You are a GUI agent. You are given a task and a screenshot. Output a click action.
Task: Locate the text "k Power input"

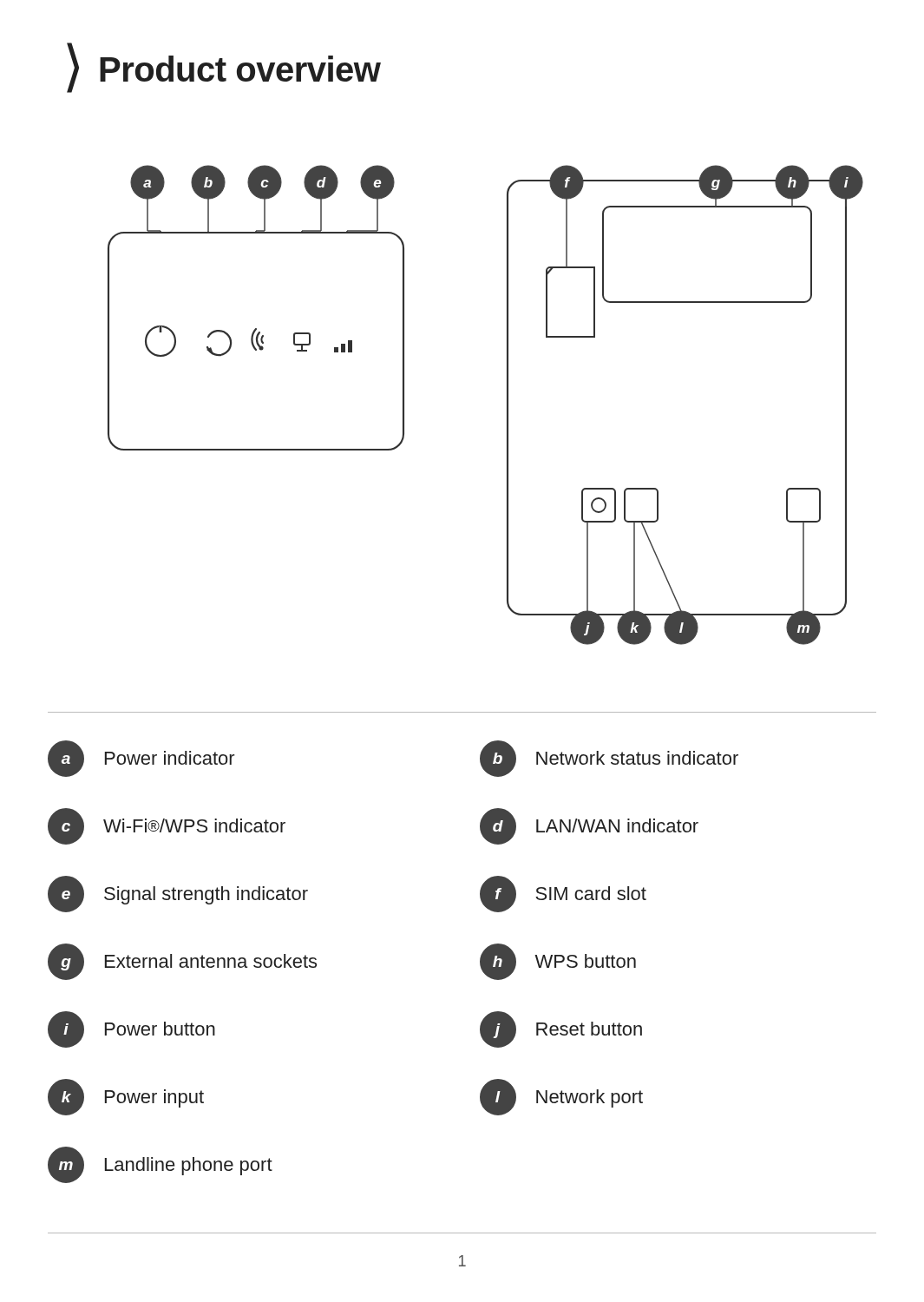(126, 1097)
